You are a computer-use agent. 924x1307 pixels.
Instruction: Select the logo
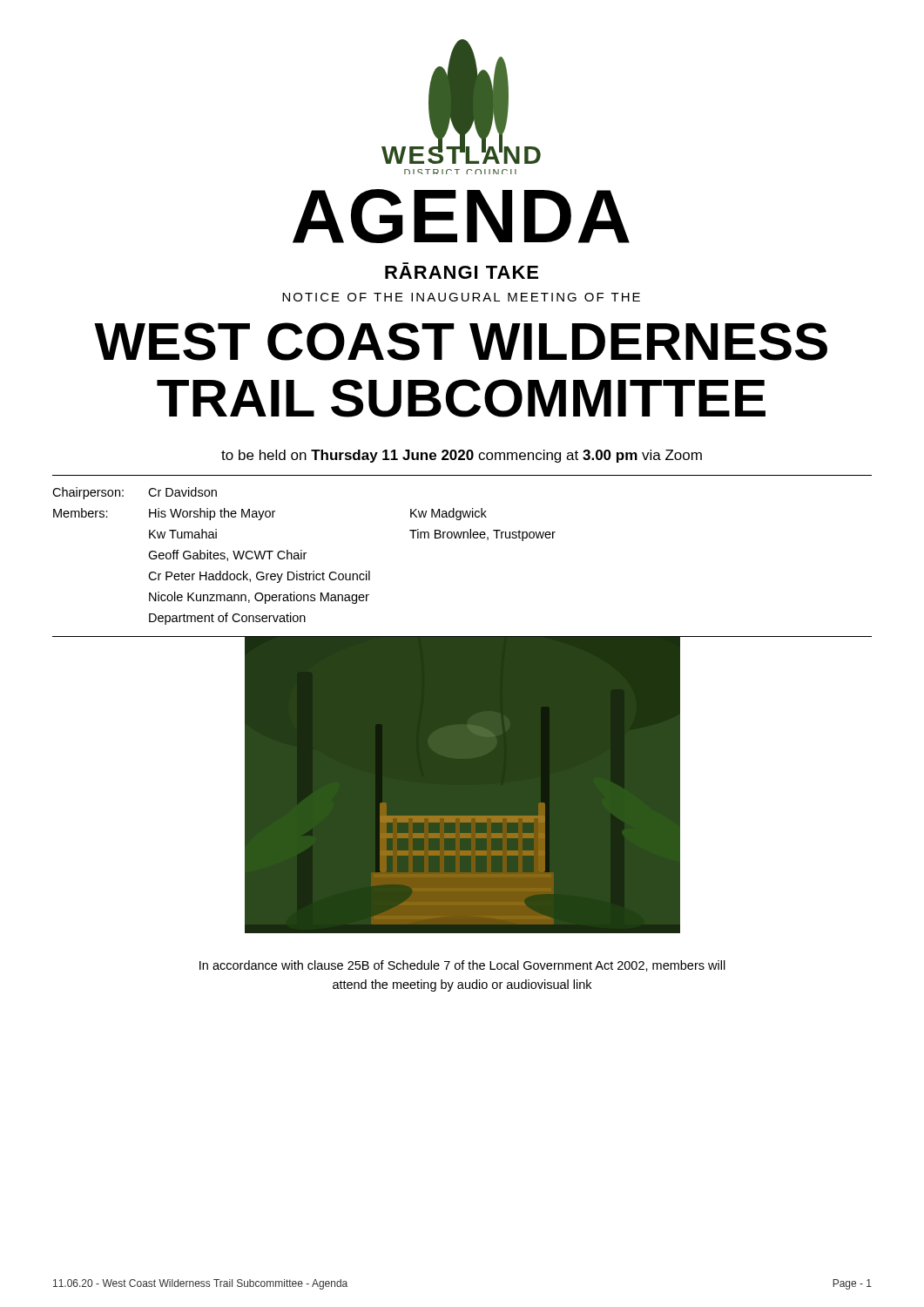coord(462,89)
